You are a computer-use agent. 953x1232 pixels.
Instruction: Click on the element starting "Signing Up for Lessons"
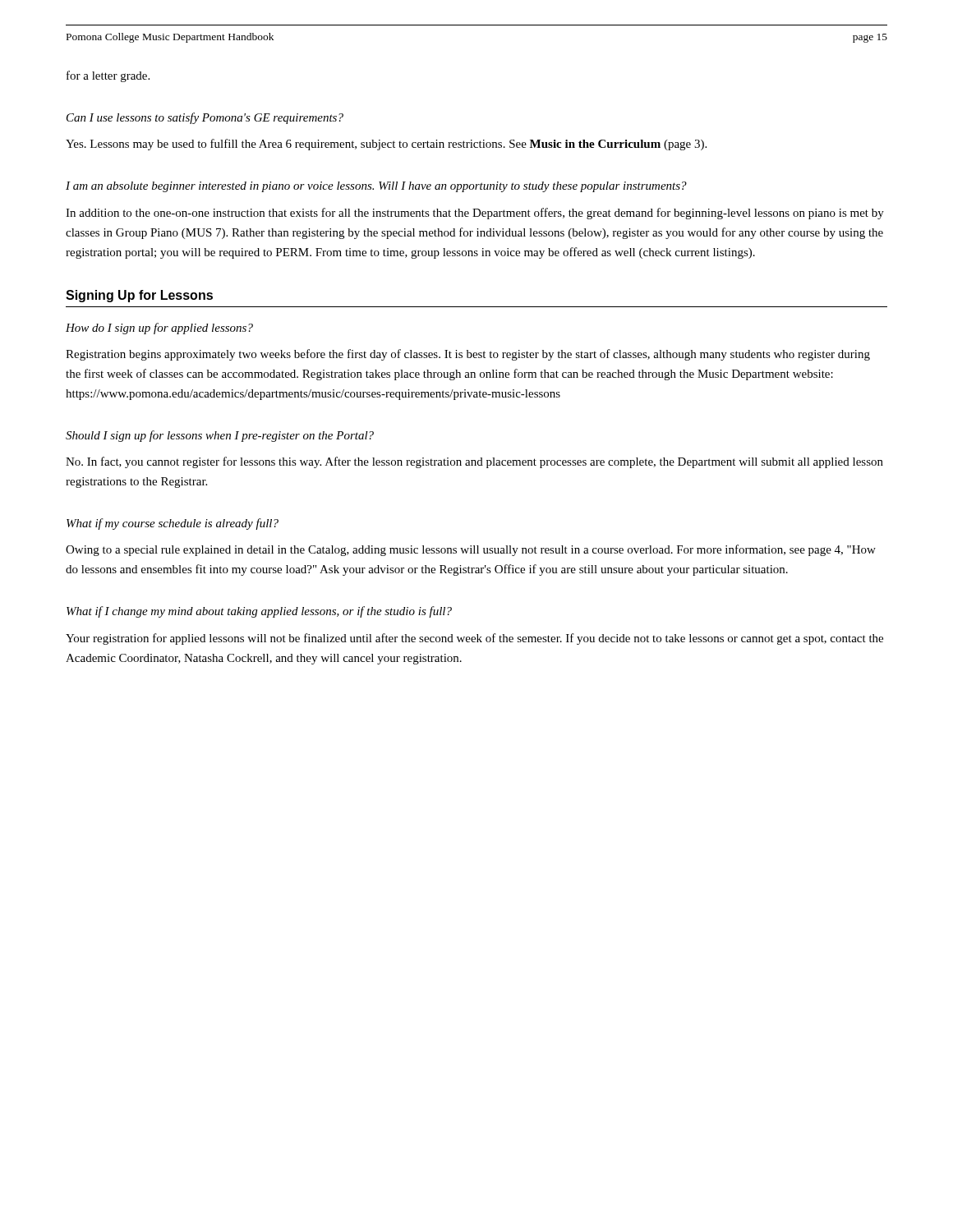140,295
